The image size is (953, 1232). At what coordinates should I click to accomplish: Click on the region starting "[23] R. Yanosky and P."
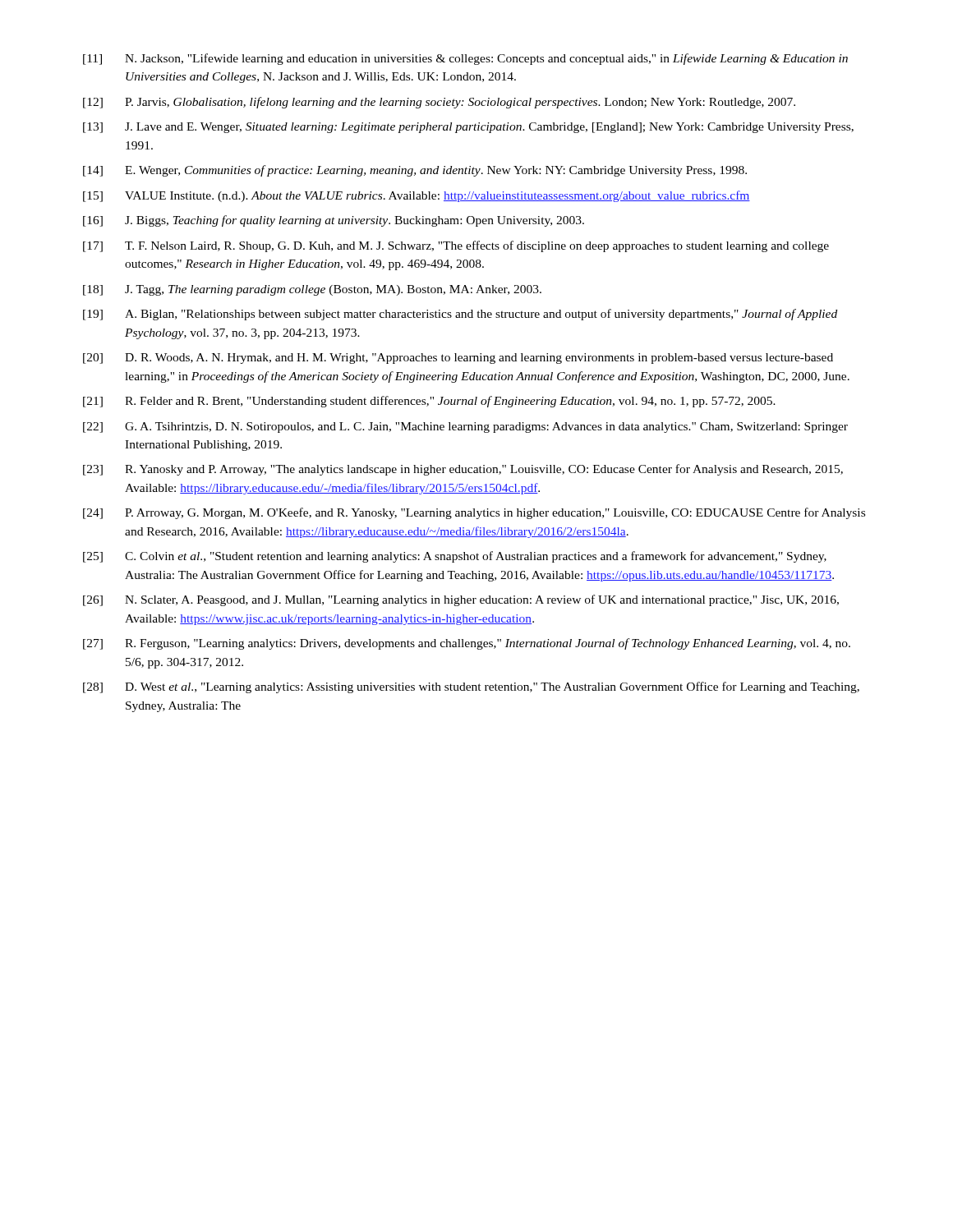click(476, 479)
